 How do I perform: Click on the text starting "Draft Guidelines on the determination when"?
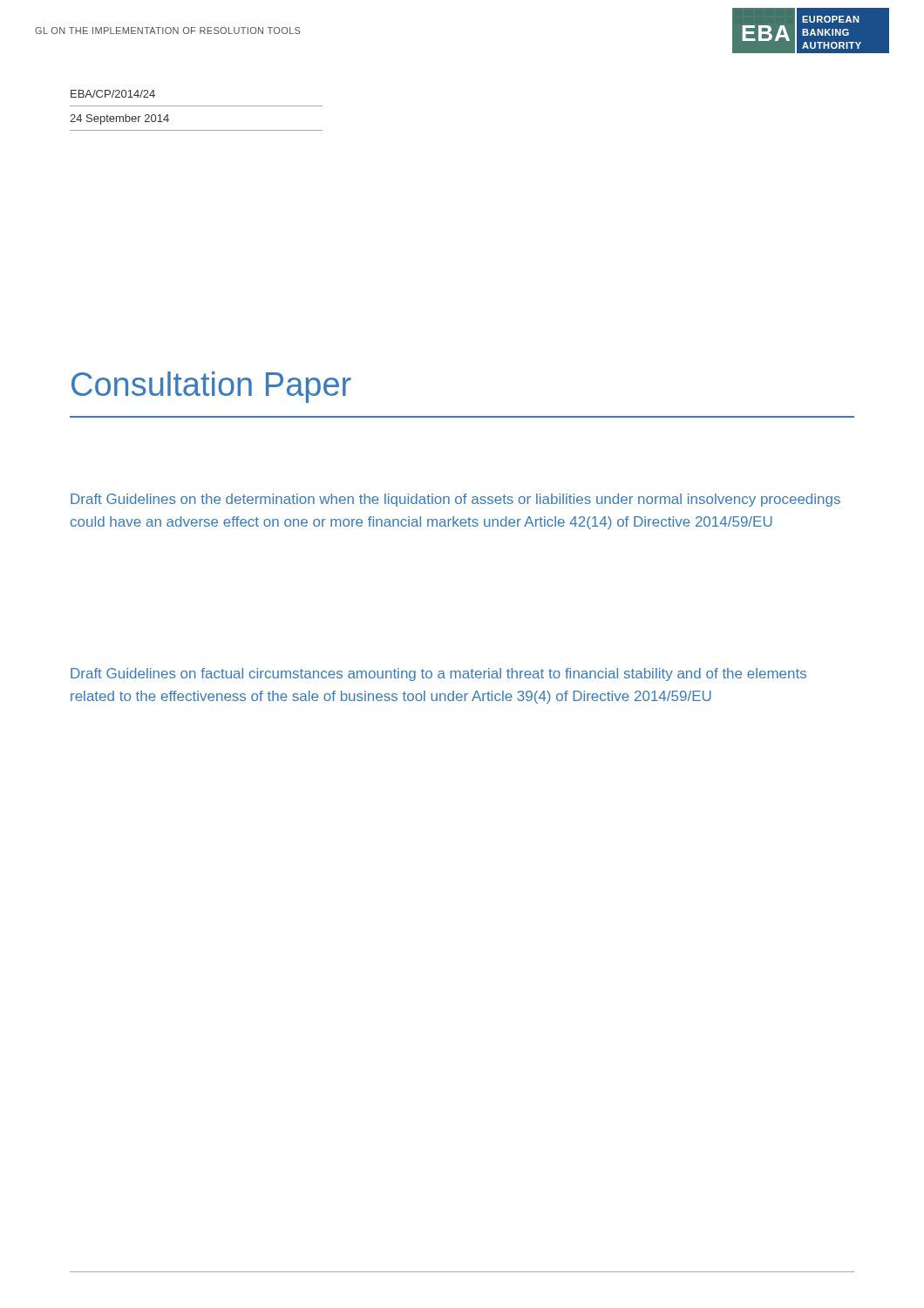coord(462,511)
